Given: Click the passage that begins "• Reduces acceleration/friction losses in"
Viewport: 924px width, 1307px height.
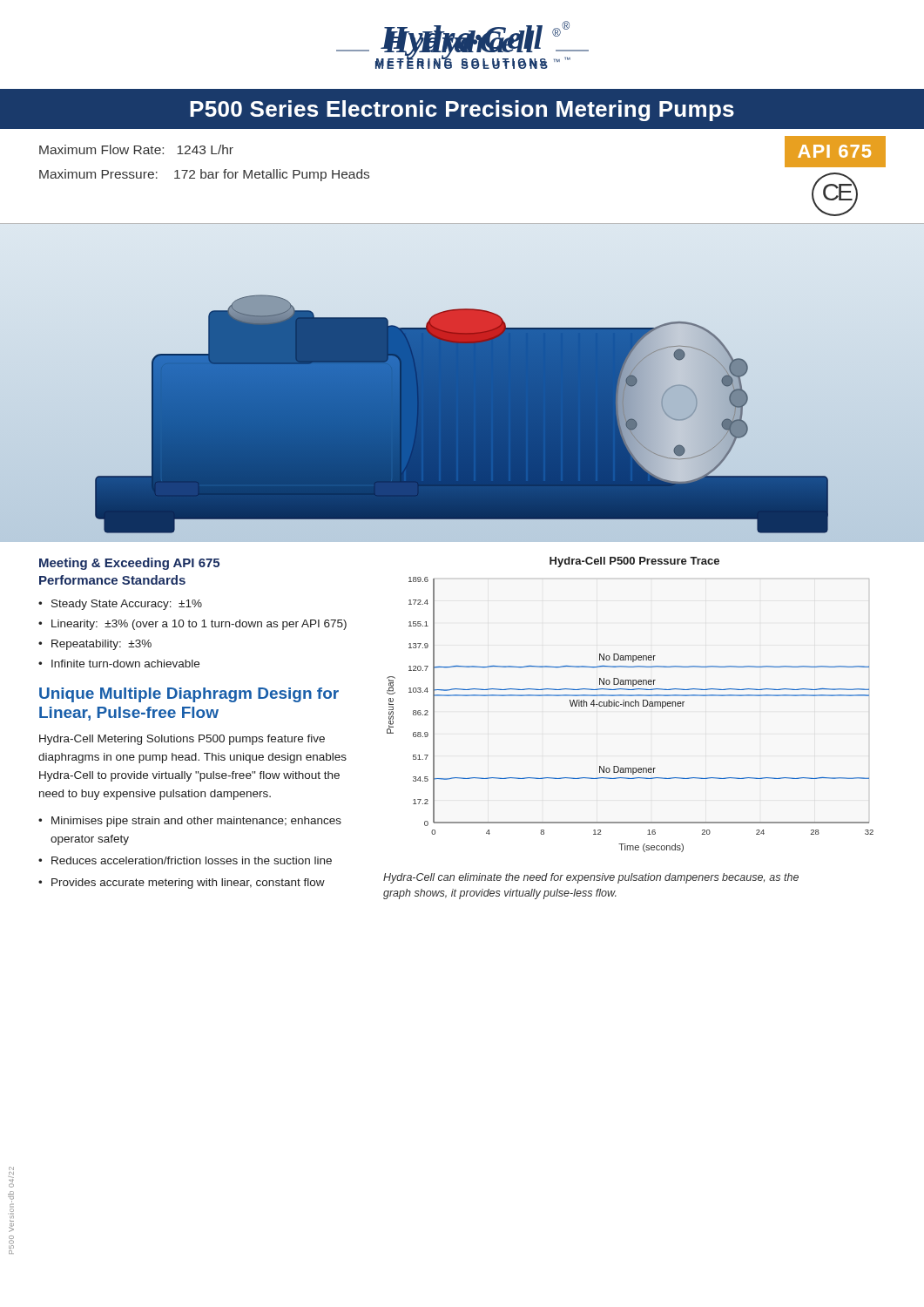Looking at the screenshot, I should (185, 861).
